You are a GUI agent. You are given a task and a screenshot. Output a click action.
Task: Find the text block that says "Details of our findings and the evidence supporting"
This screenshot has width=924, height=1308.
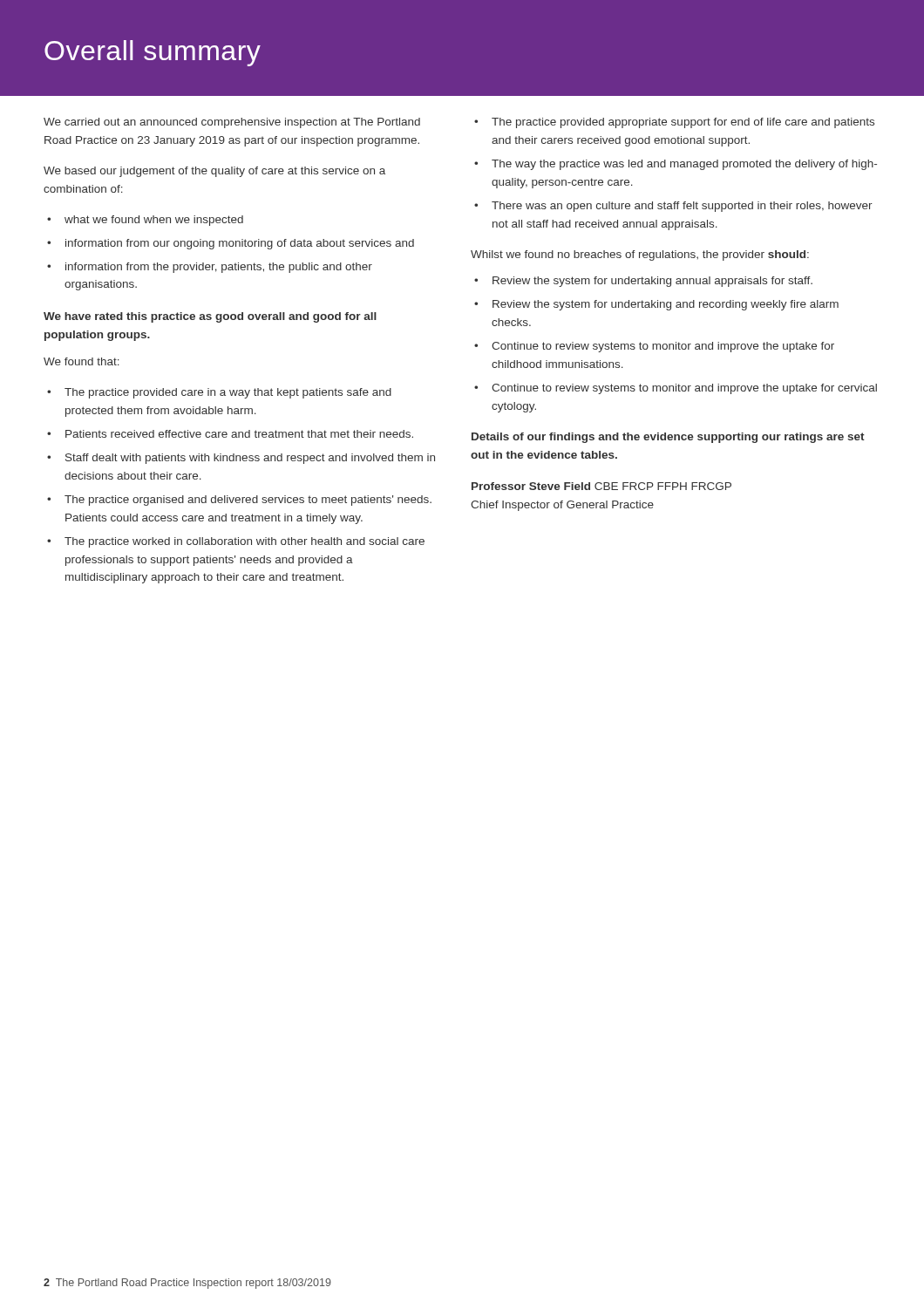click(x=668, y=446)
